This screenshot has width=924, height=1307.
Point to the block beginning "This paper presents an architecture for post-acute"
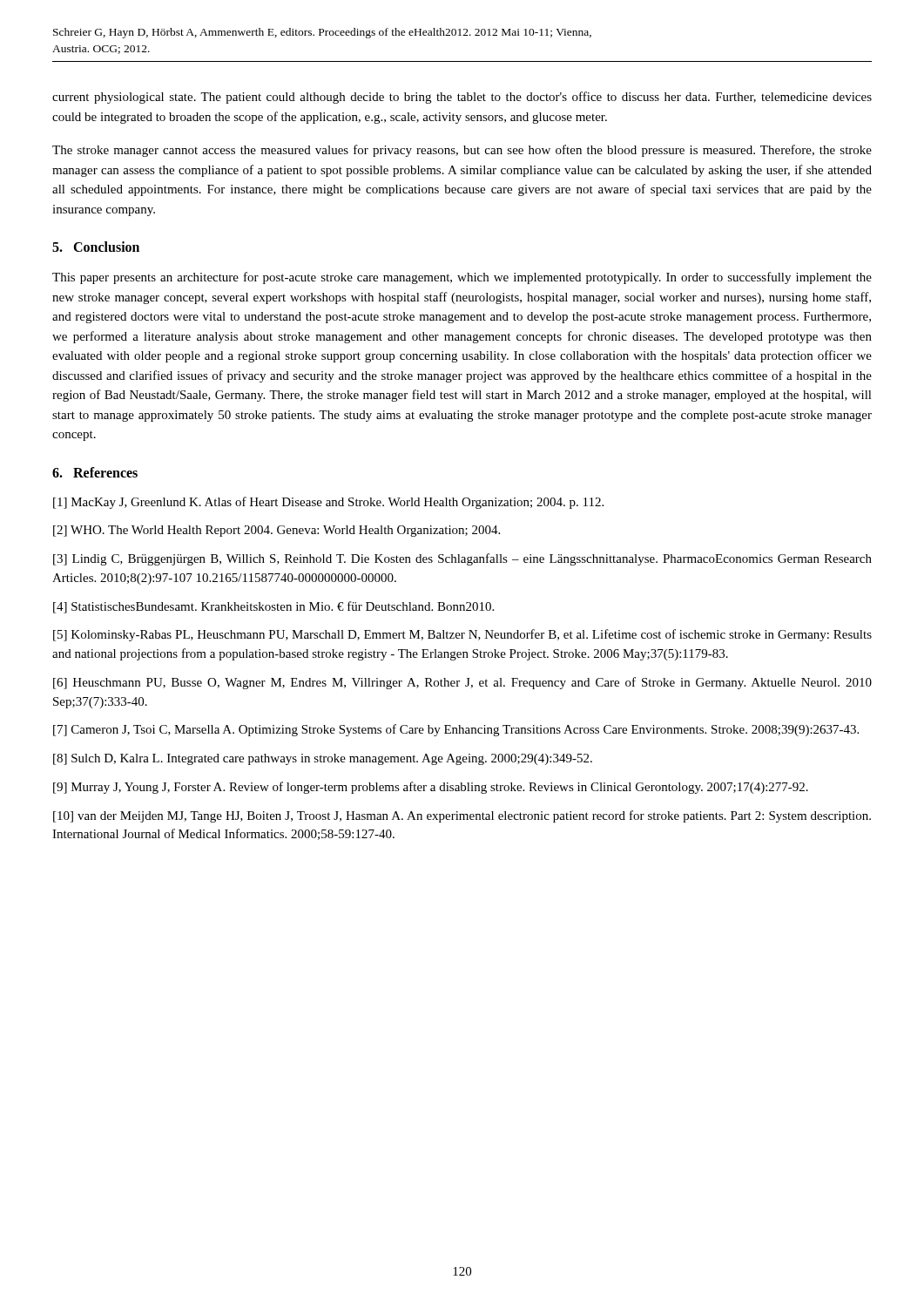tap(462, 356)
